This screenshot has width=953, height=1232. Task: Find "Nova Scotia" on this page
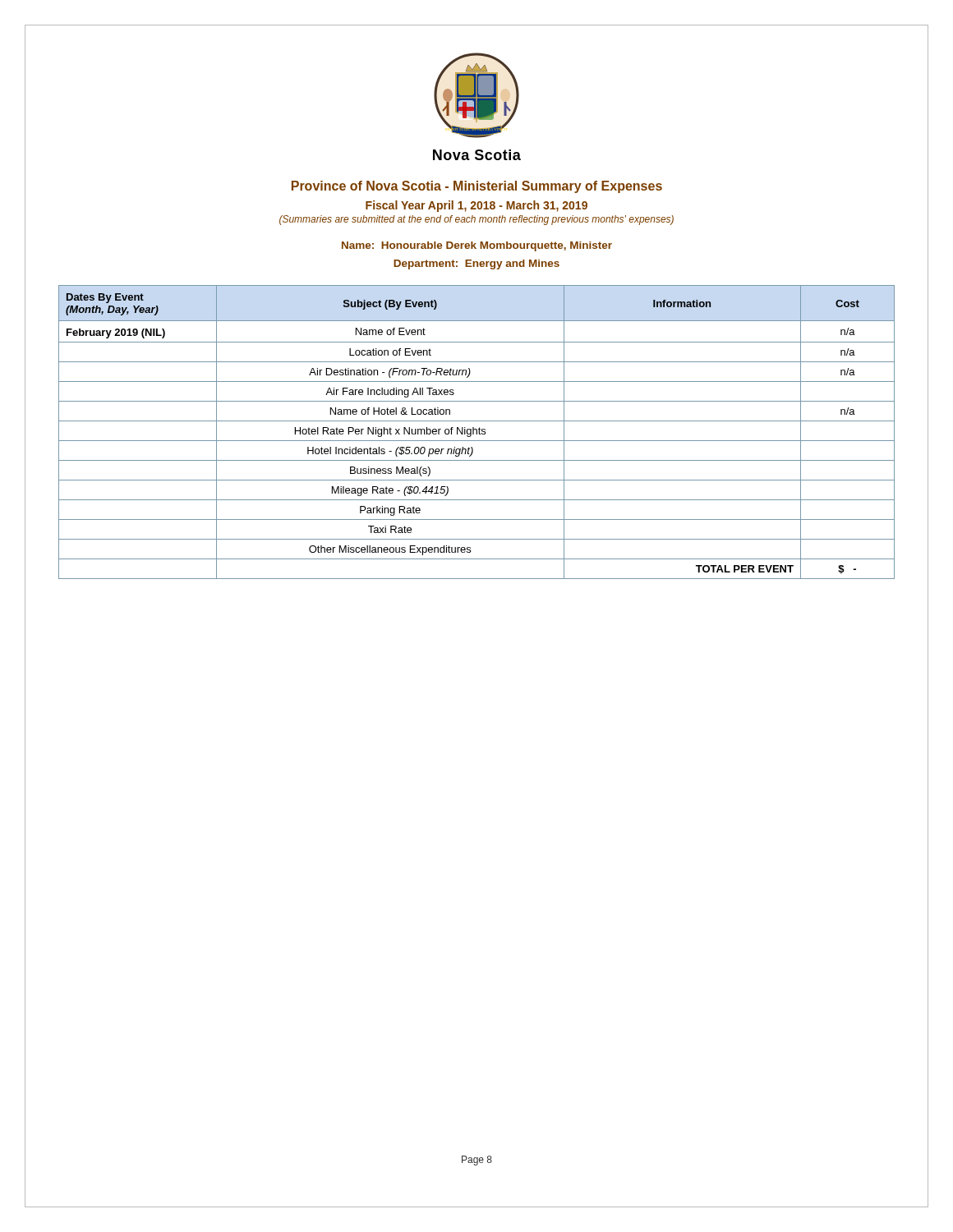(476, 155)
